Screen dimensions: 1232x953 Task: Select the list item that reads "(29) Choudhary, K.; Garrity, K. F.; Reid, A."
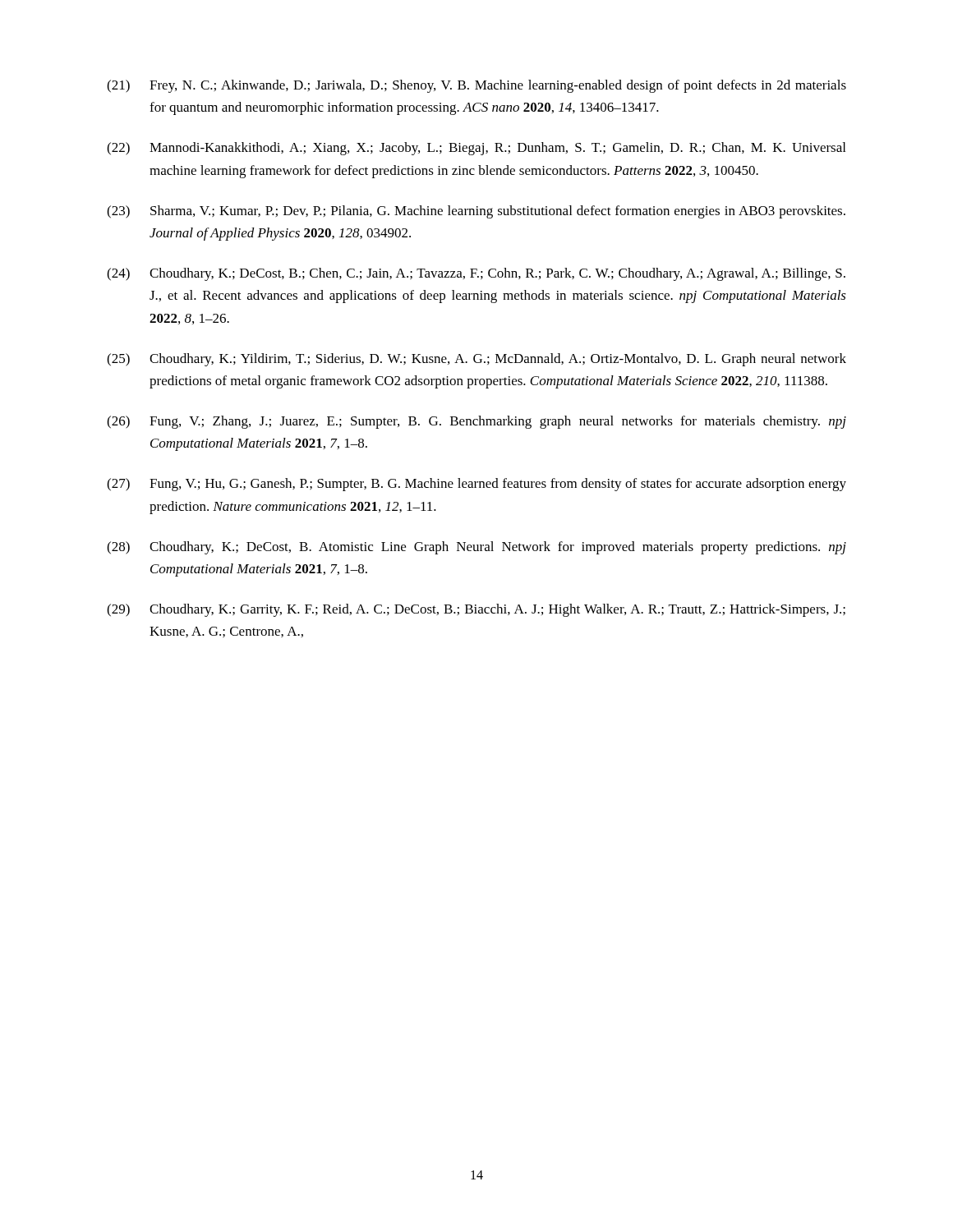[x=476, y=620]
